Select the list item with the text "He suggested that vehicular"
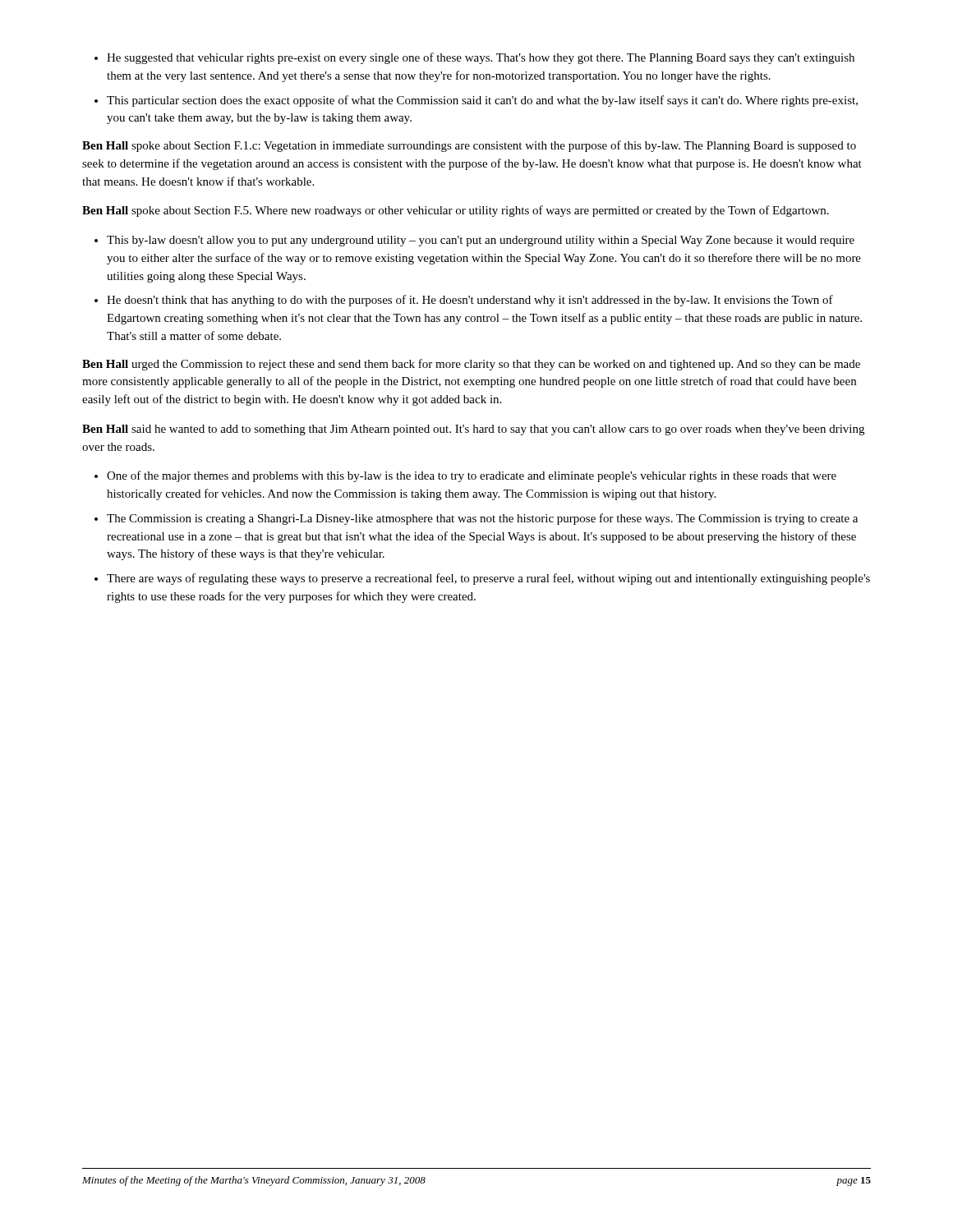The image size is (953, 1232). [x=481, y=66]
